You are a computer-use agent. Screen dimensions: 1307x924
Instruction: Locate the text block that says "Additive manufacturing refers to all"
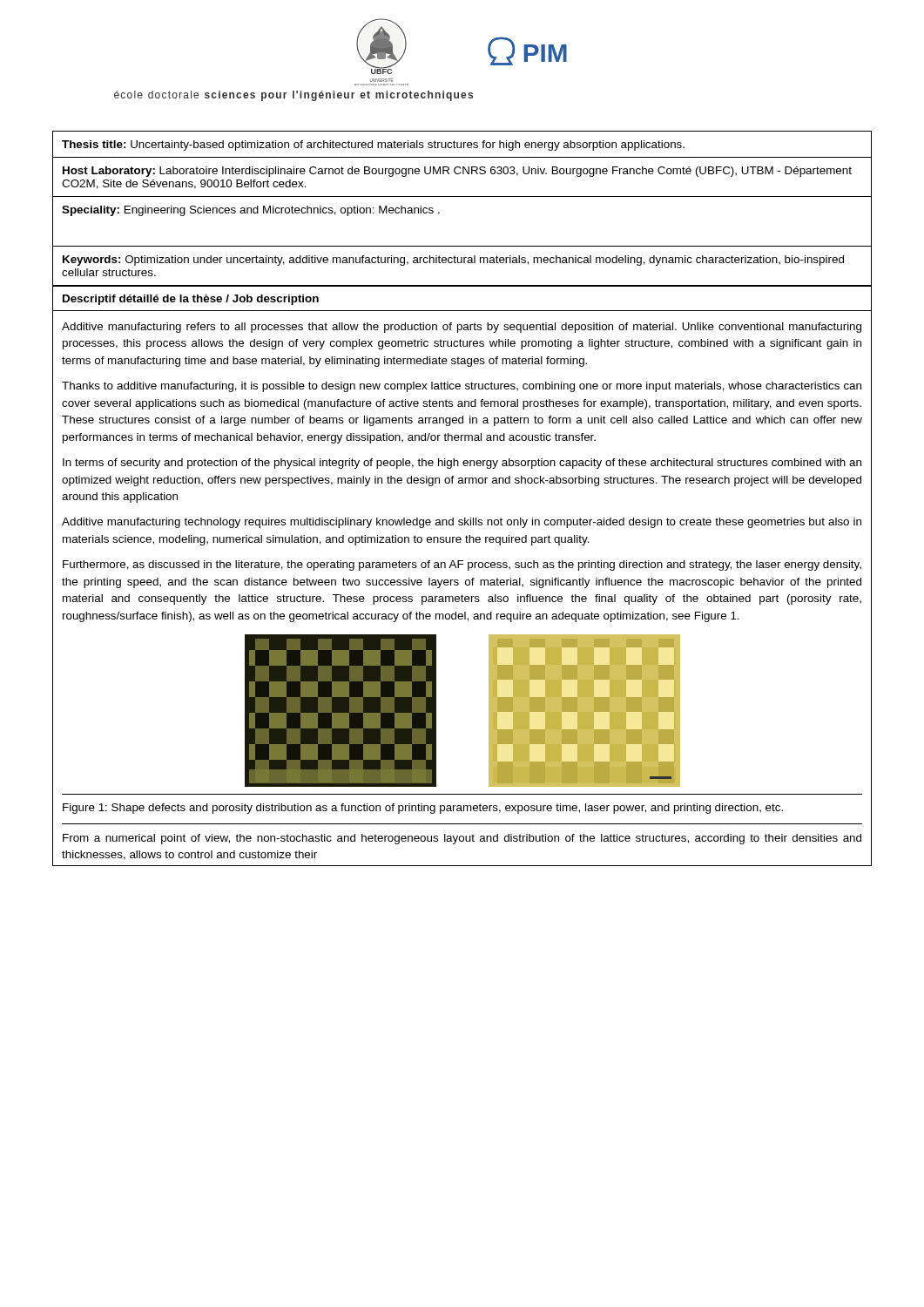point(462,343)
